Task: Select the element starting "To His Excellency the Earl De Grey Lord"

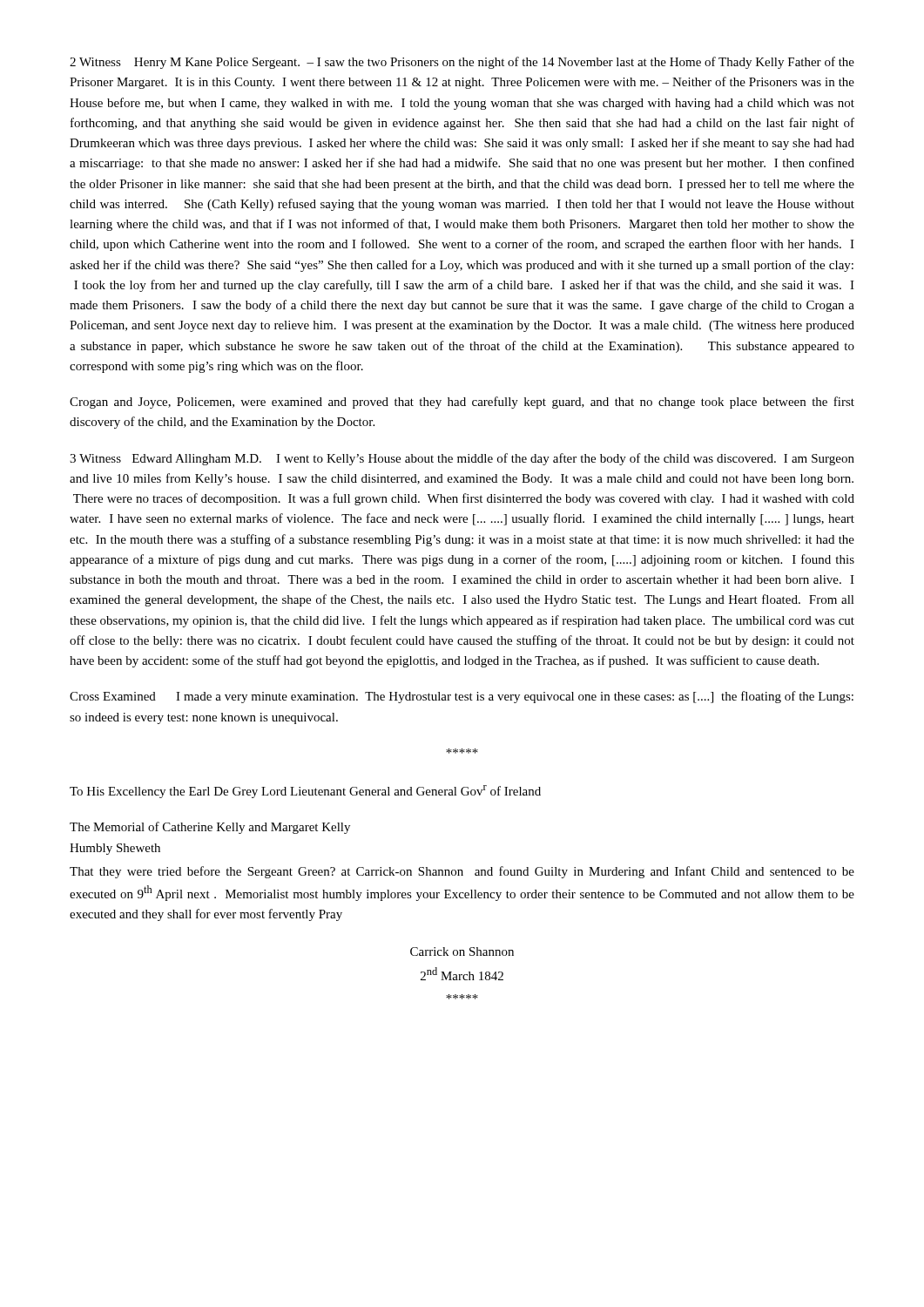Action: tap(305, 789)
